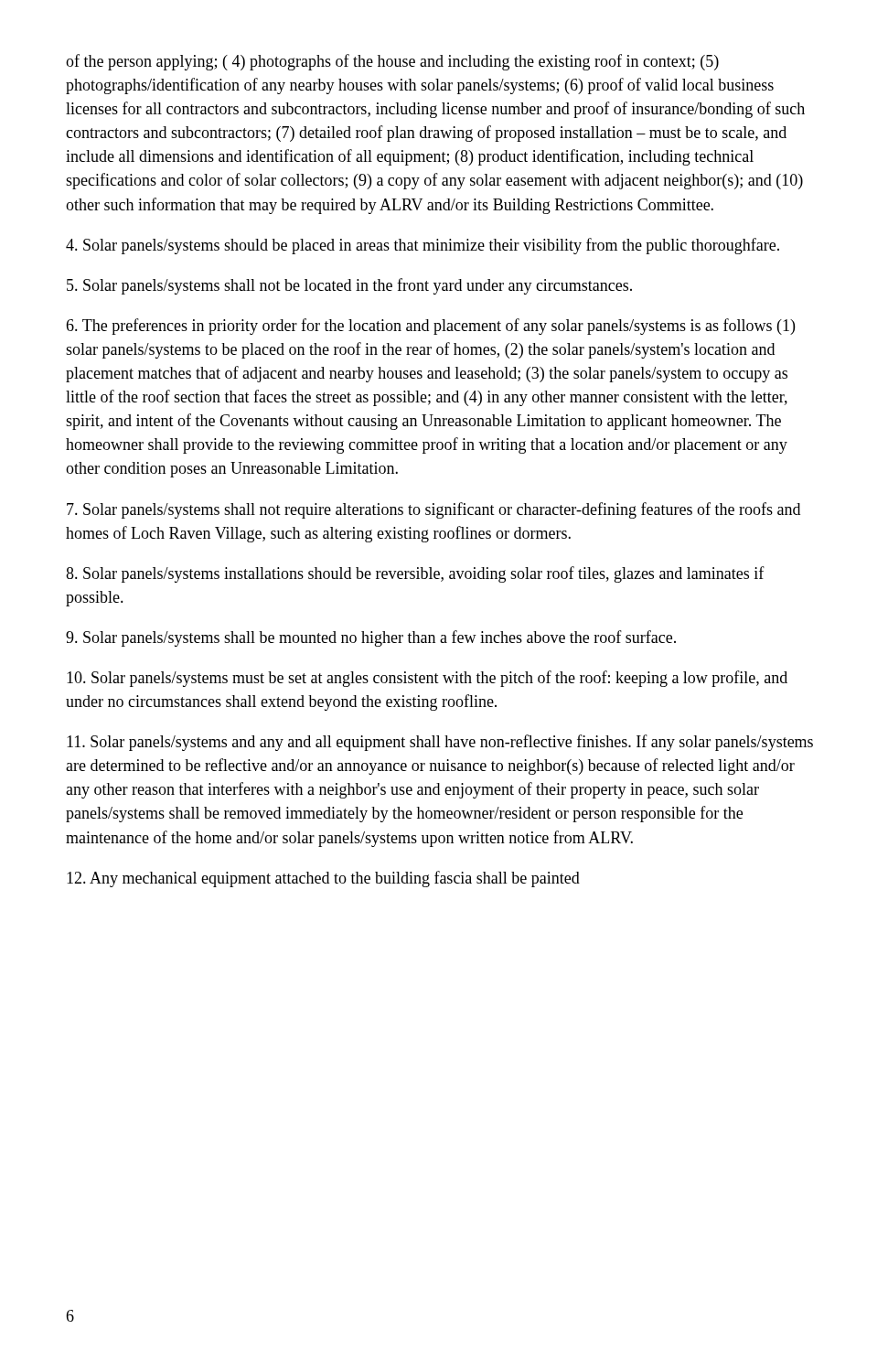Navigate to the passage starting "Solar panels/systems must"
The height and width of the screenshot is (1372, 888).
[427, 690]
